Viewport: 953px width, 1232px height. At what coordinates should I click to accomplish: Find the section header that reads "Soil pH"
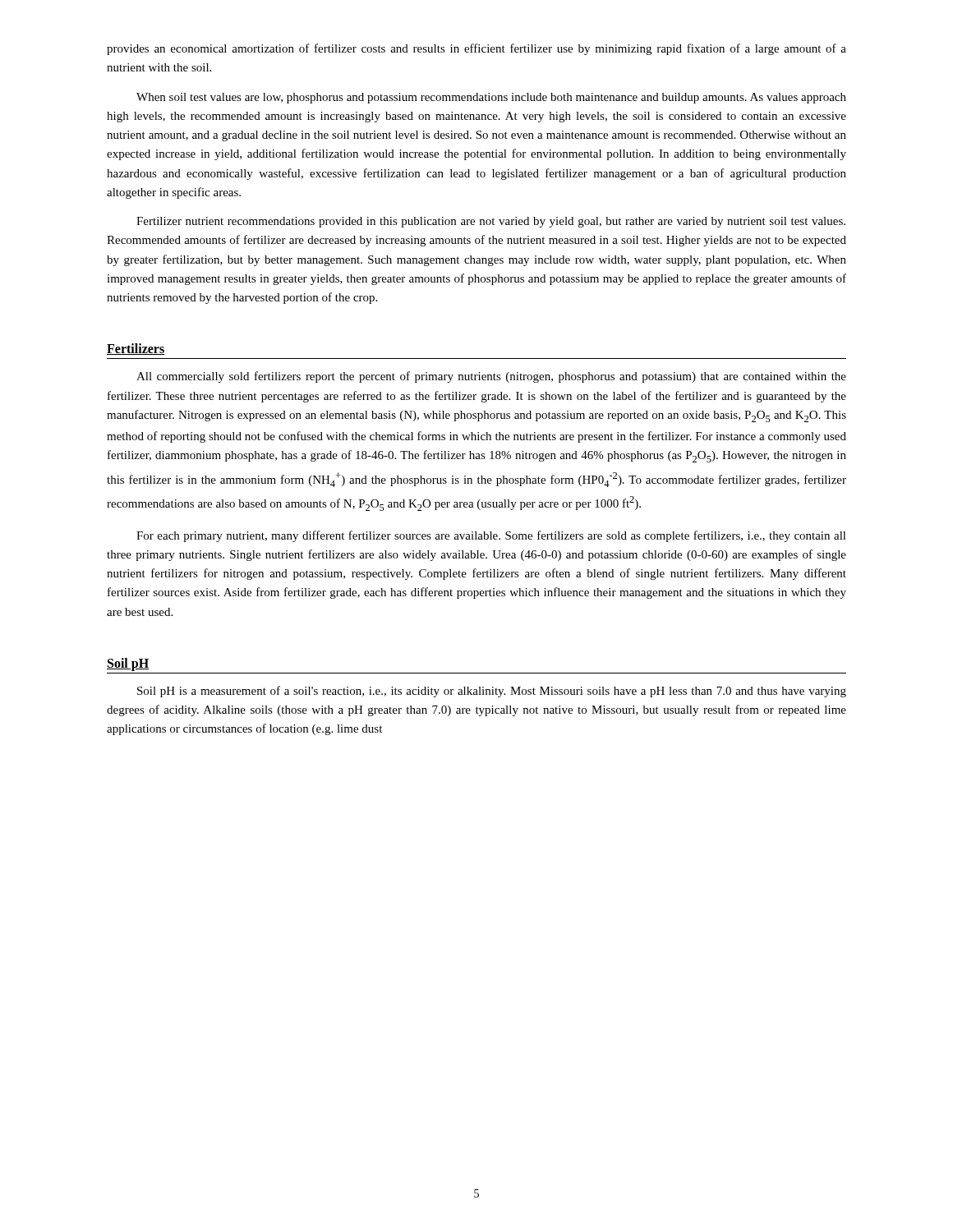pyautogui.click(x=476, y=665)
